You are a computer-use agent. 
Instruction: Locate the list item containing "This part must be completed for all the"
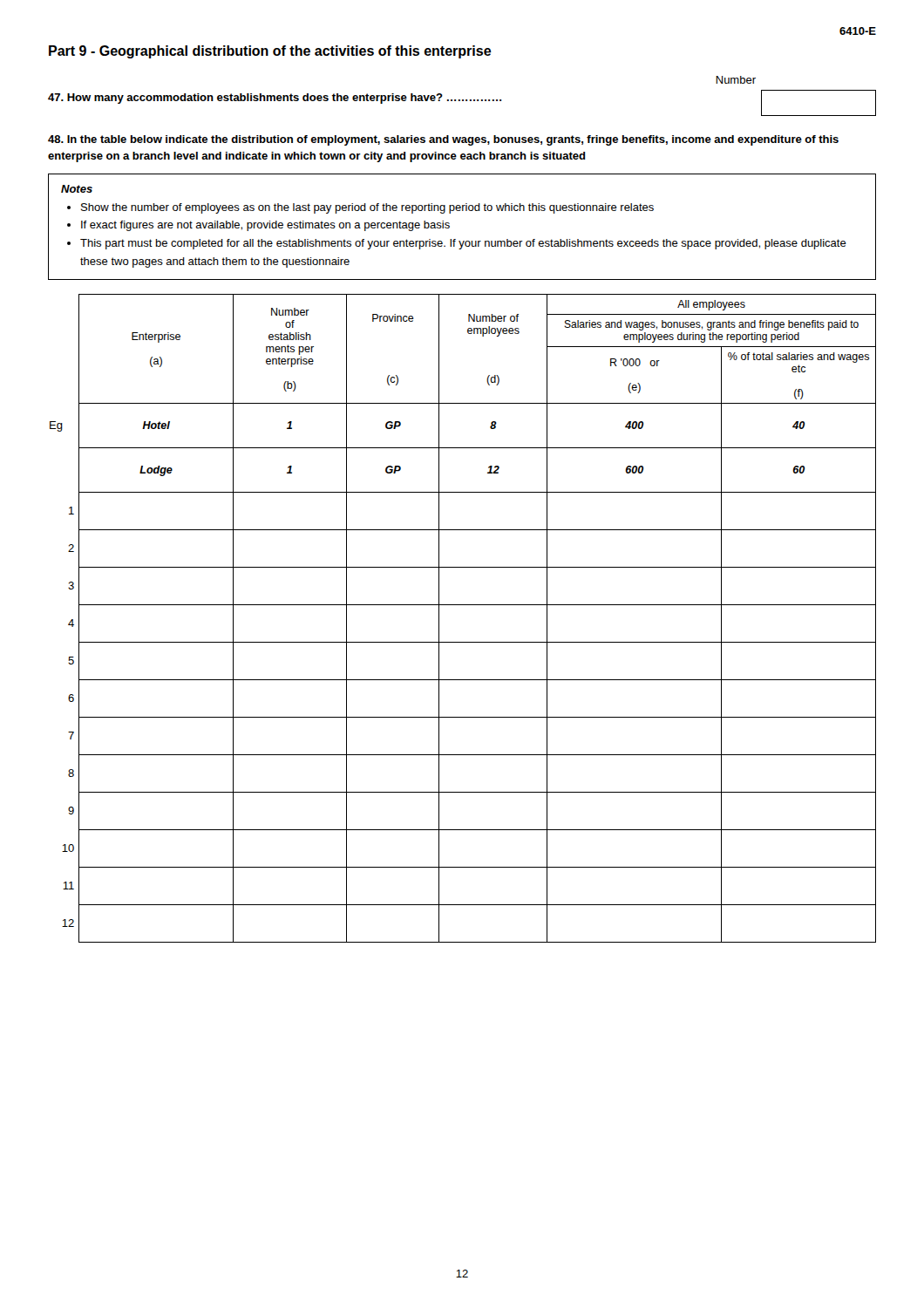pos(463,252)
